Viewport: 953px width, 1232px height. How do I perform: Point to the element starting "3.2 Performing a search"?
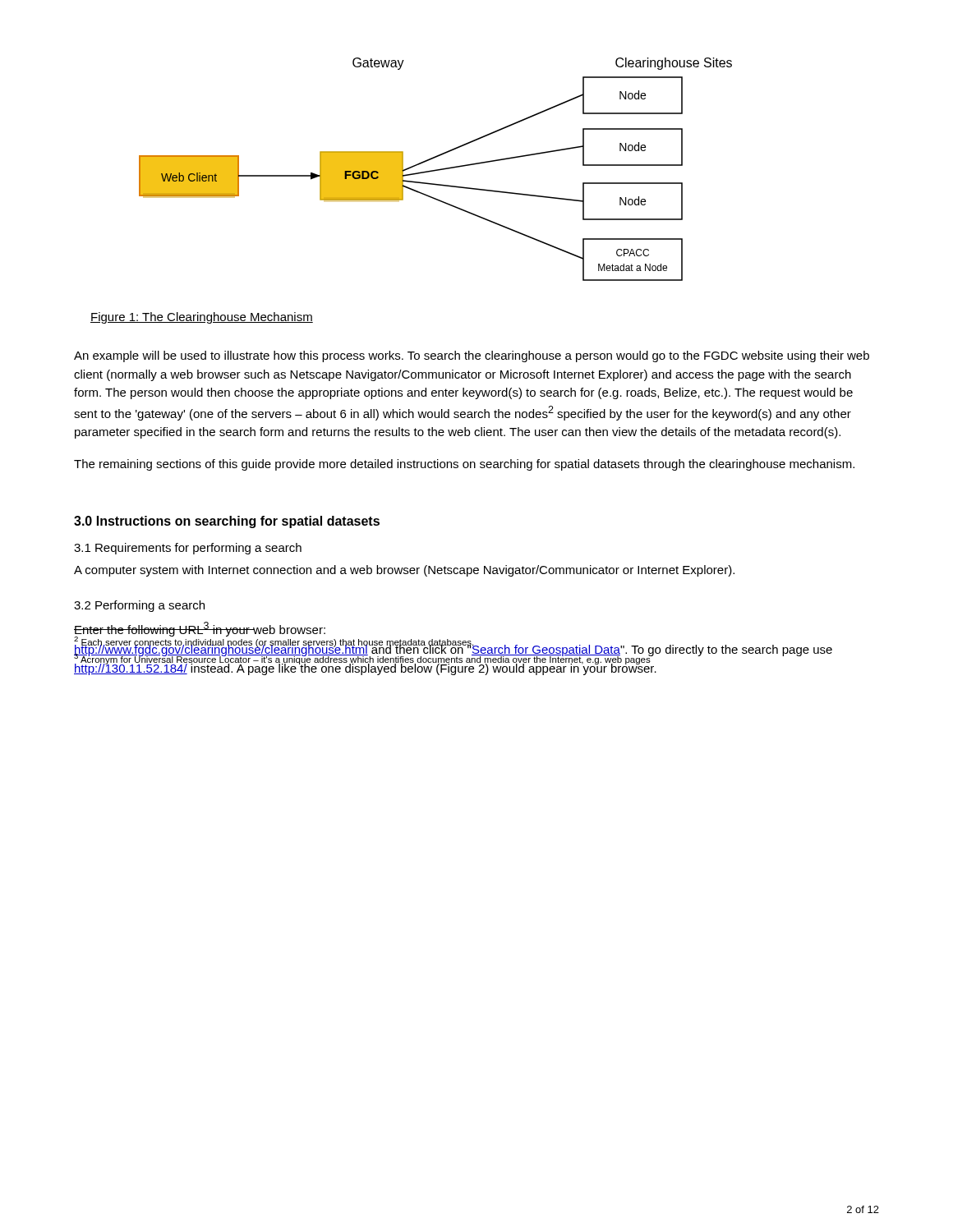[x=140, y=604]
